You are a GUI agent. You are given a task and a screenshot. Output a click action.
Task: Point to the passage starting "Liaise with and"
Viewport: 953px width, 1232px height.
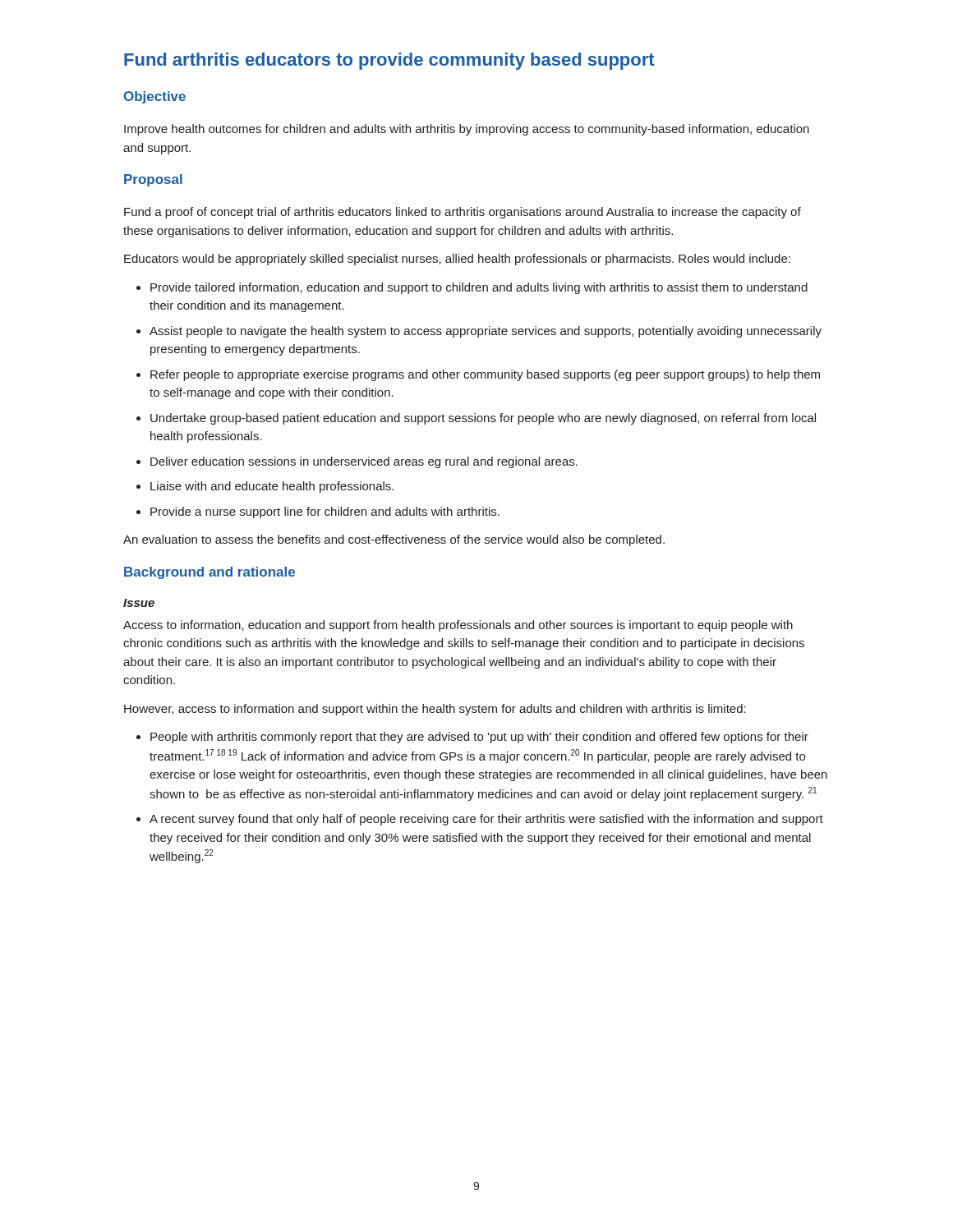pyautogui.click(x=272, y=486)
